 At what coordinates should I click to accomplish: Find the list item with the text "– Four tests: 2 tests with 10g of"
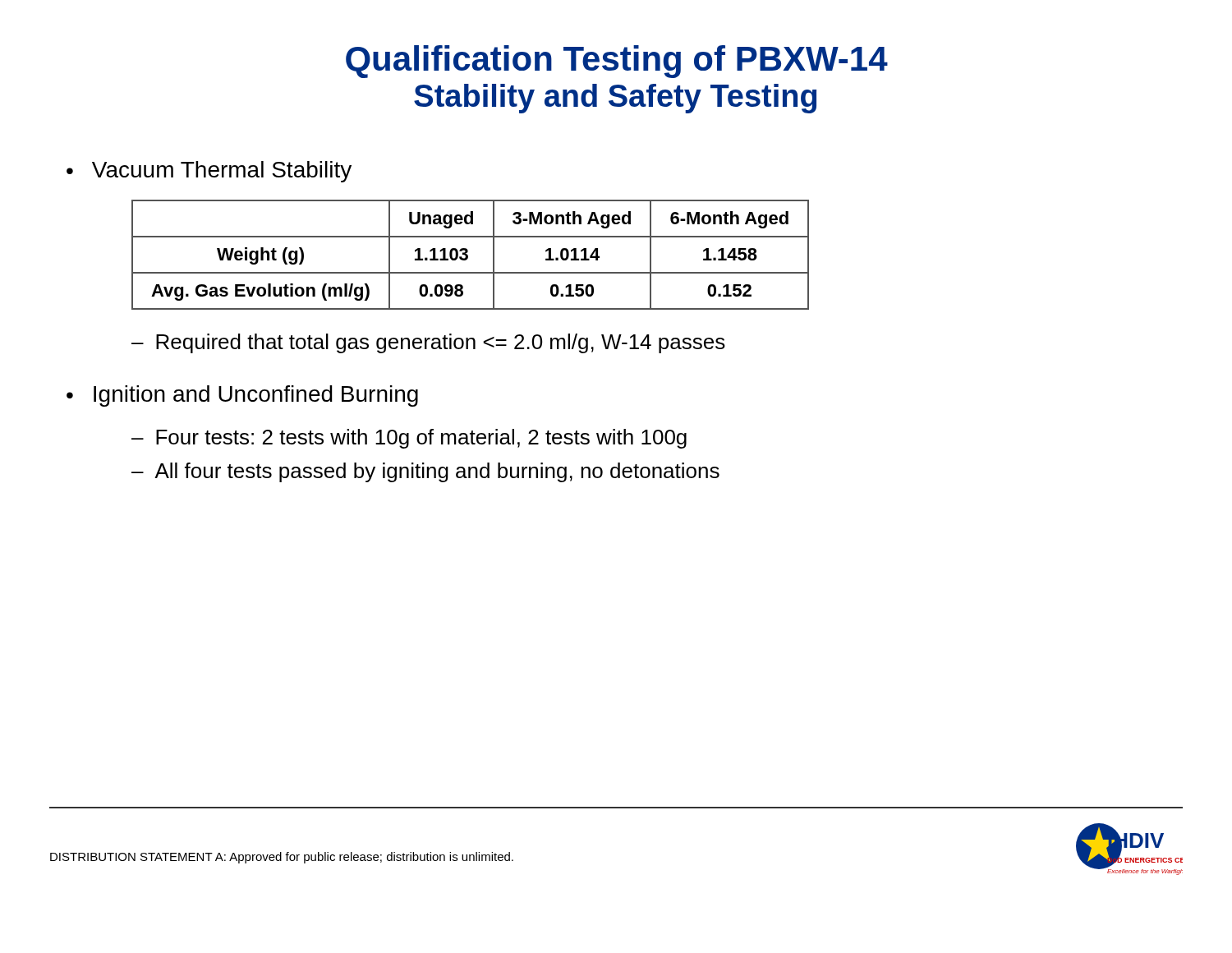coord(649,437)
